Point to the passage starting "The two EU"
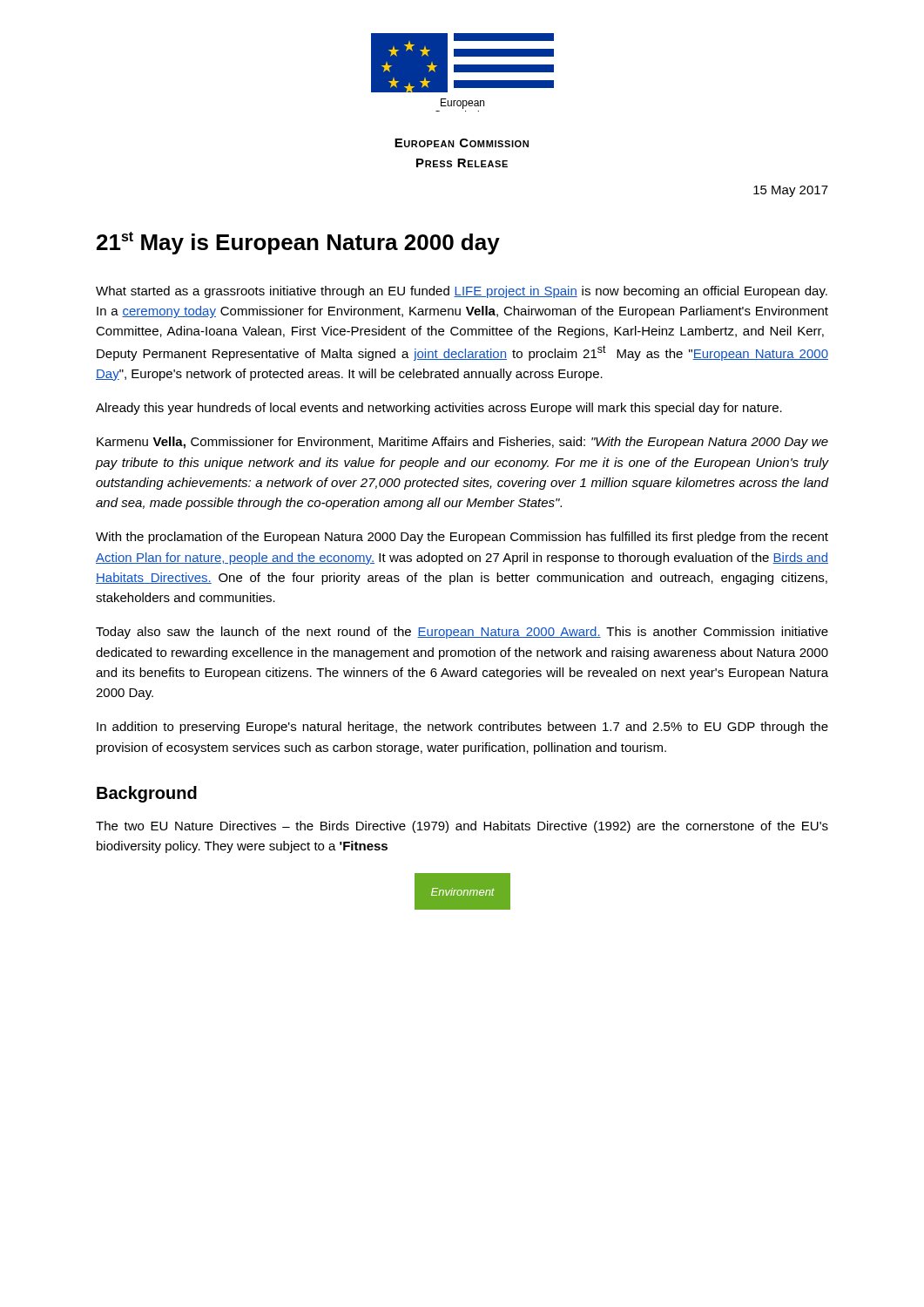The image size is (924, 1307). tap(462, 836)
